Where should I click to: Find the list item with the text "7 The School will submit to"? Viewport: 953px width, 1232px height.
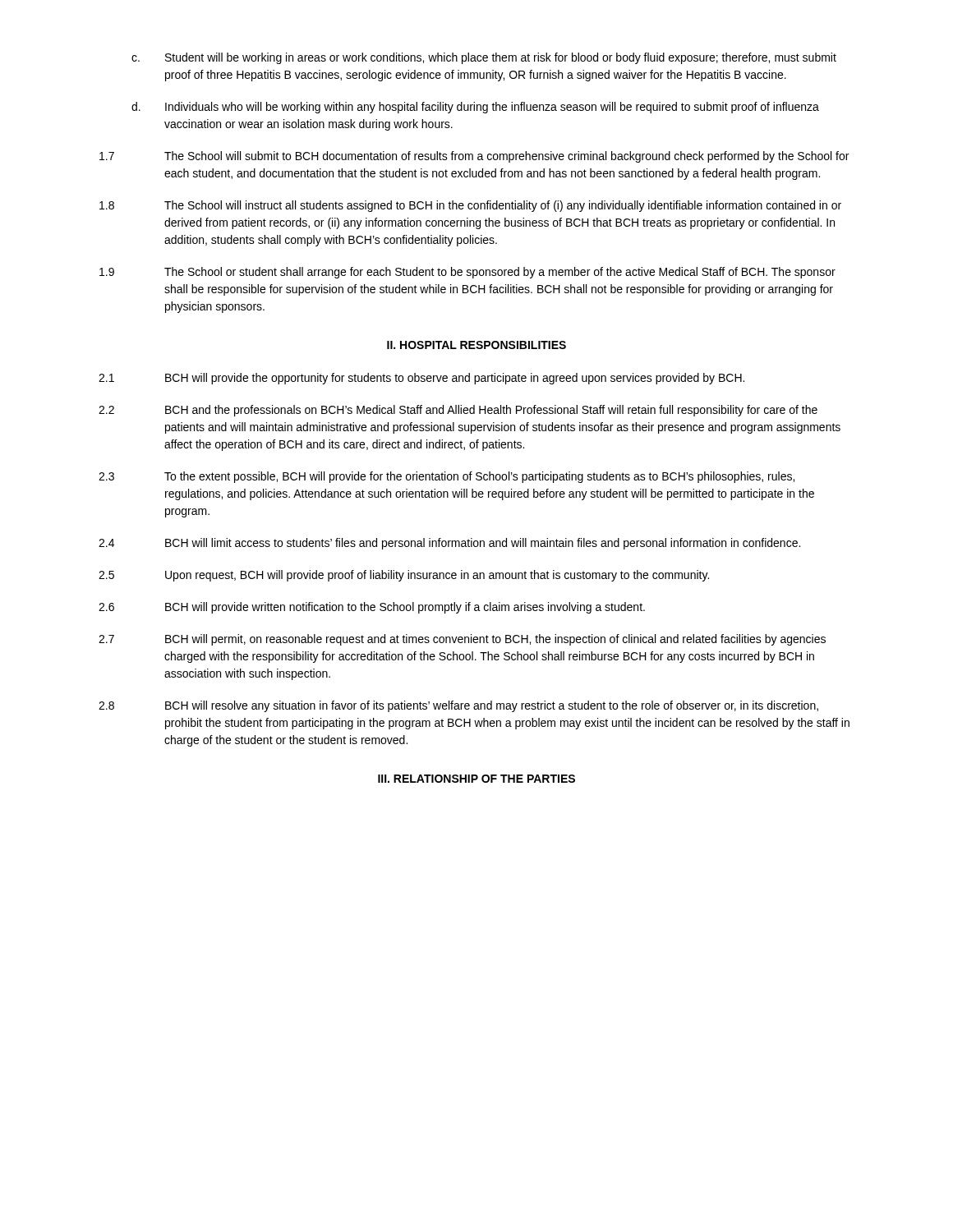point(476,165)
